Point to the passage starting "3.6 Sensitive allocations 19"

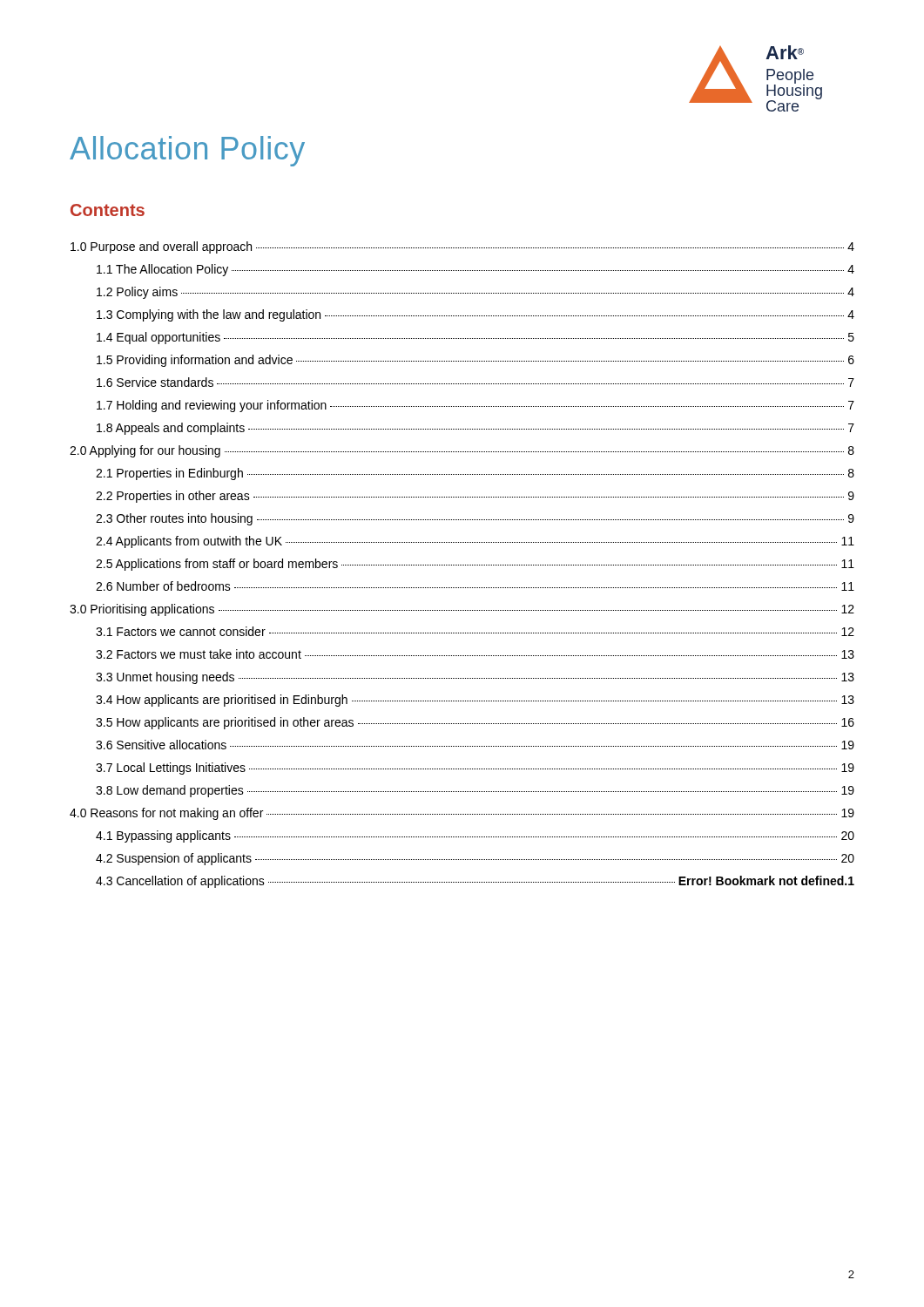point(475,745)
